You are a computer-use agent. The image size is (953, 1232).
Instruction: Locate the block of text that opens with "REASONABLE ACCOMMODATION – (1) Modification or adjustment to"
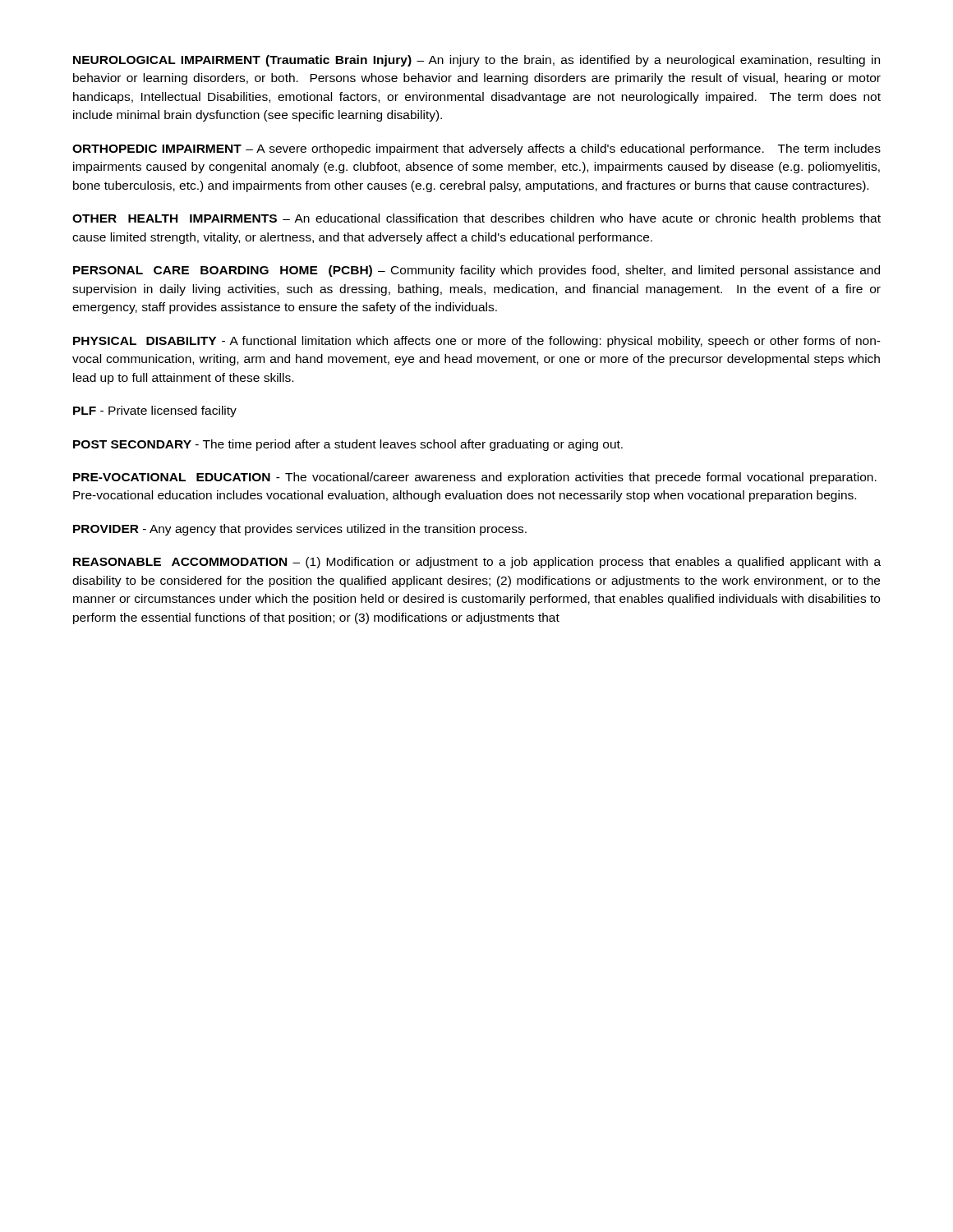click(x=476, y=589)
